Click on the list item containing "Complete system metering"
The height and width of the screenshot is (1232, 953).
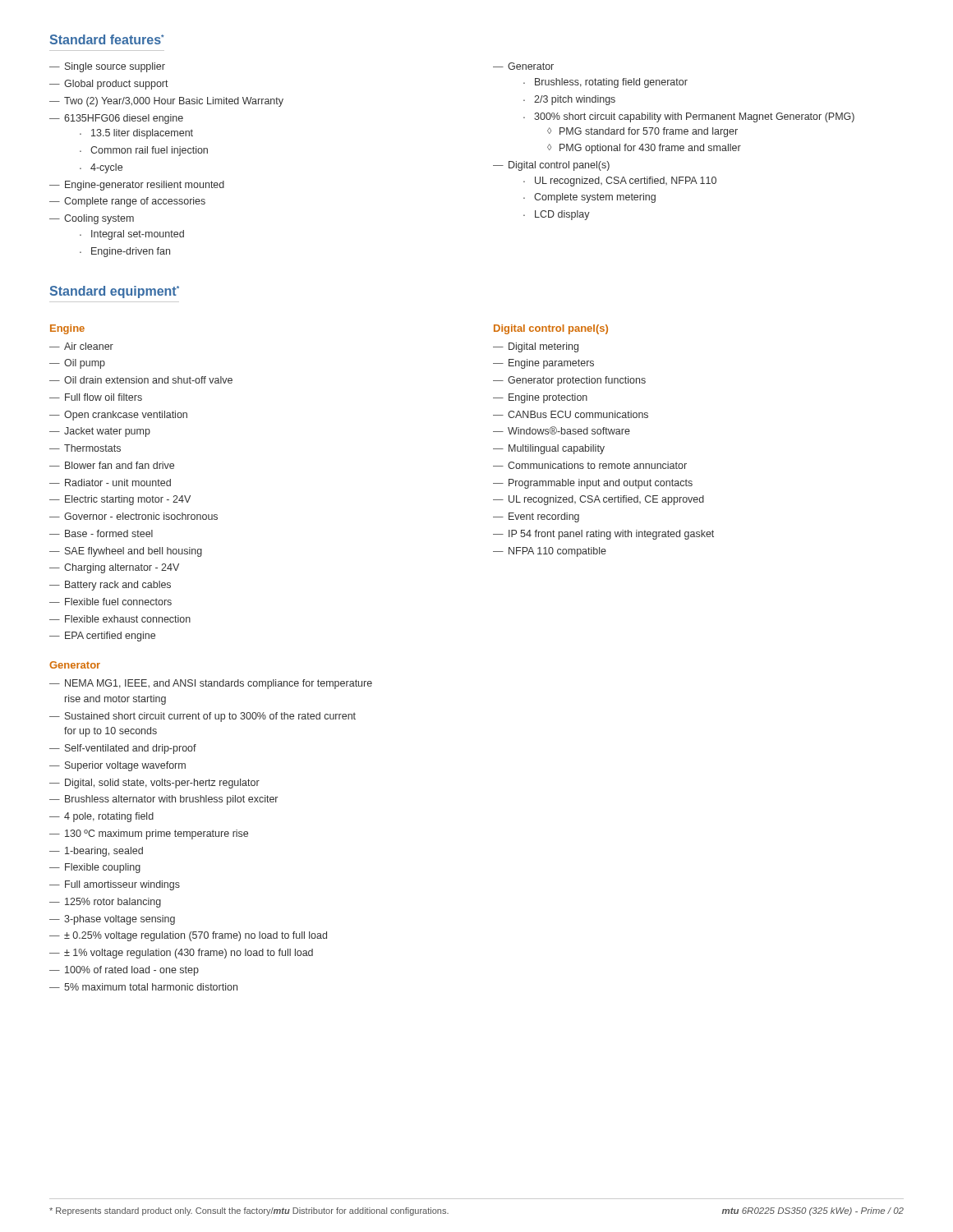coord(595,197)
